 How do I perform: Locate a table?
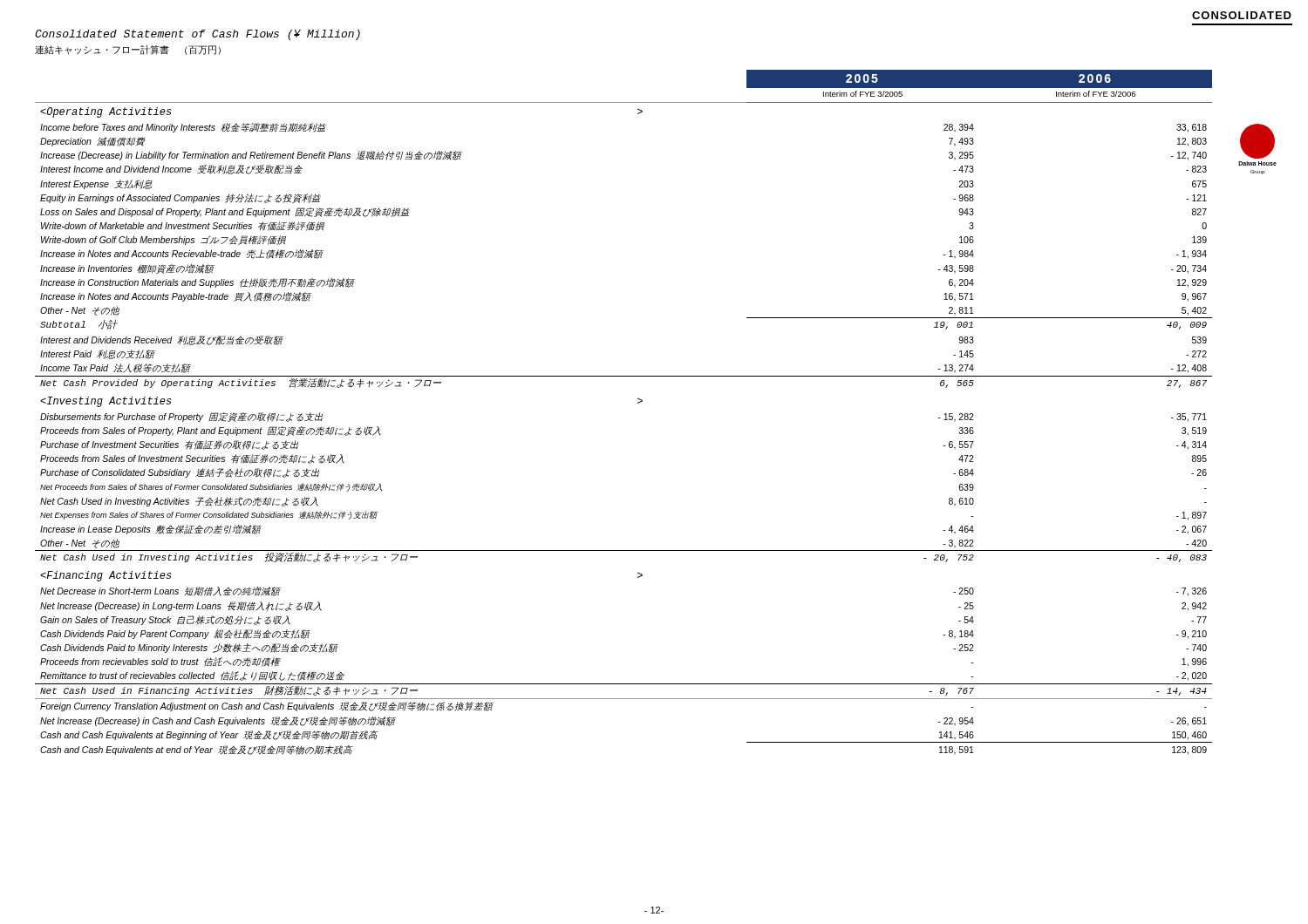(624, 413)
